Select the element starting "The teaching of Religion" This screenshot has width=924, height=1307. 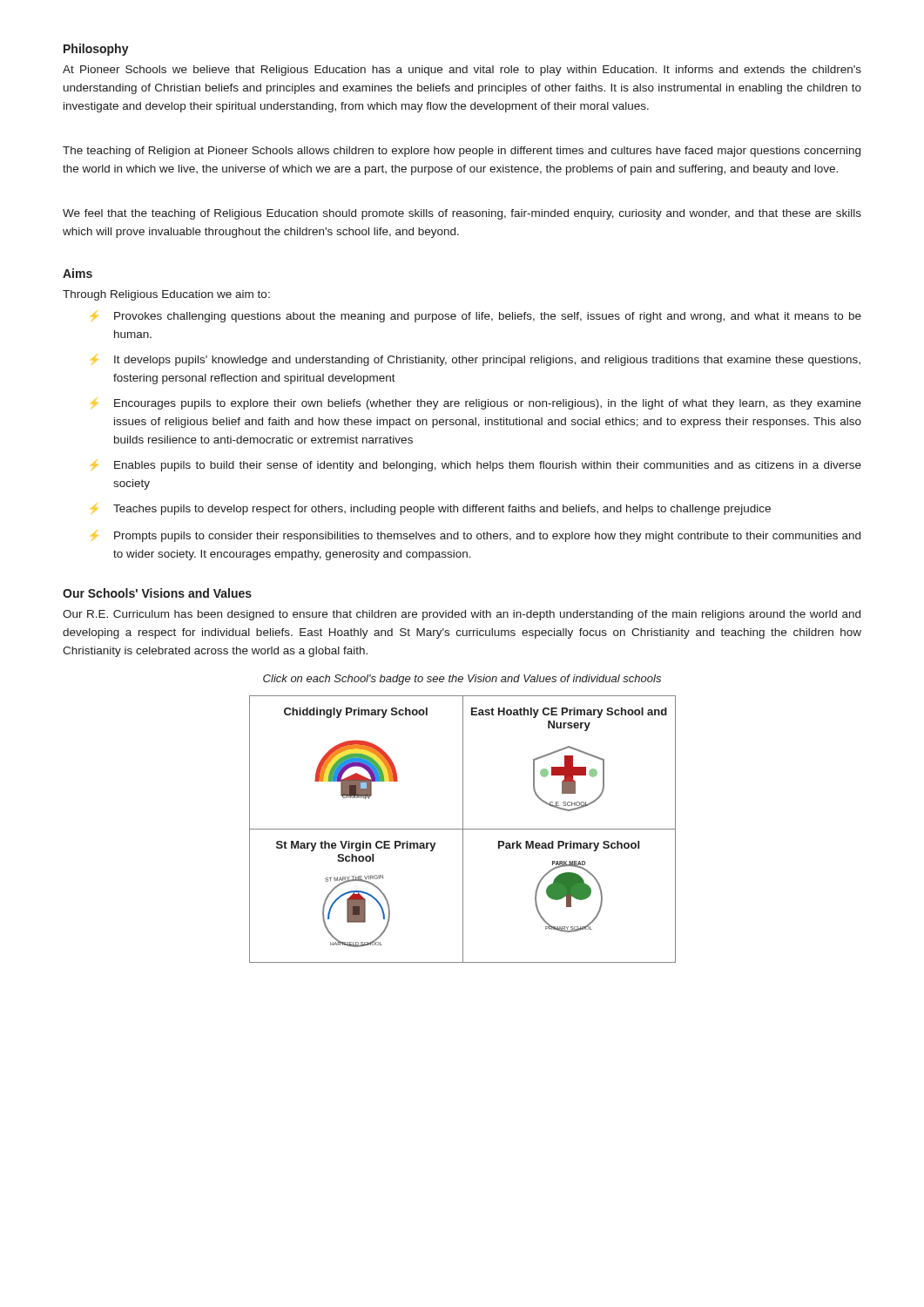point(462,159)
